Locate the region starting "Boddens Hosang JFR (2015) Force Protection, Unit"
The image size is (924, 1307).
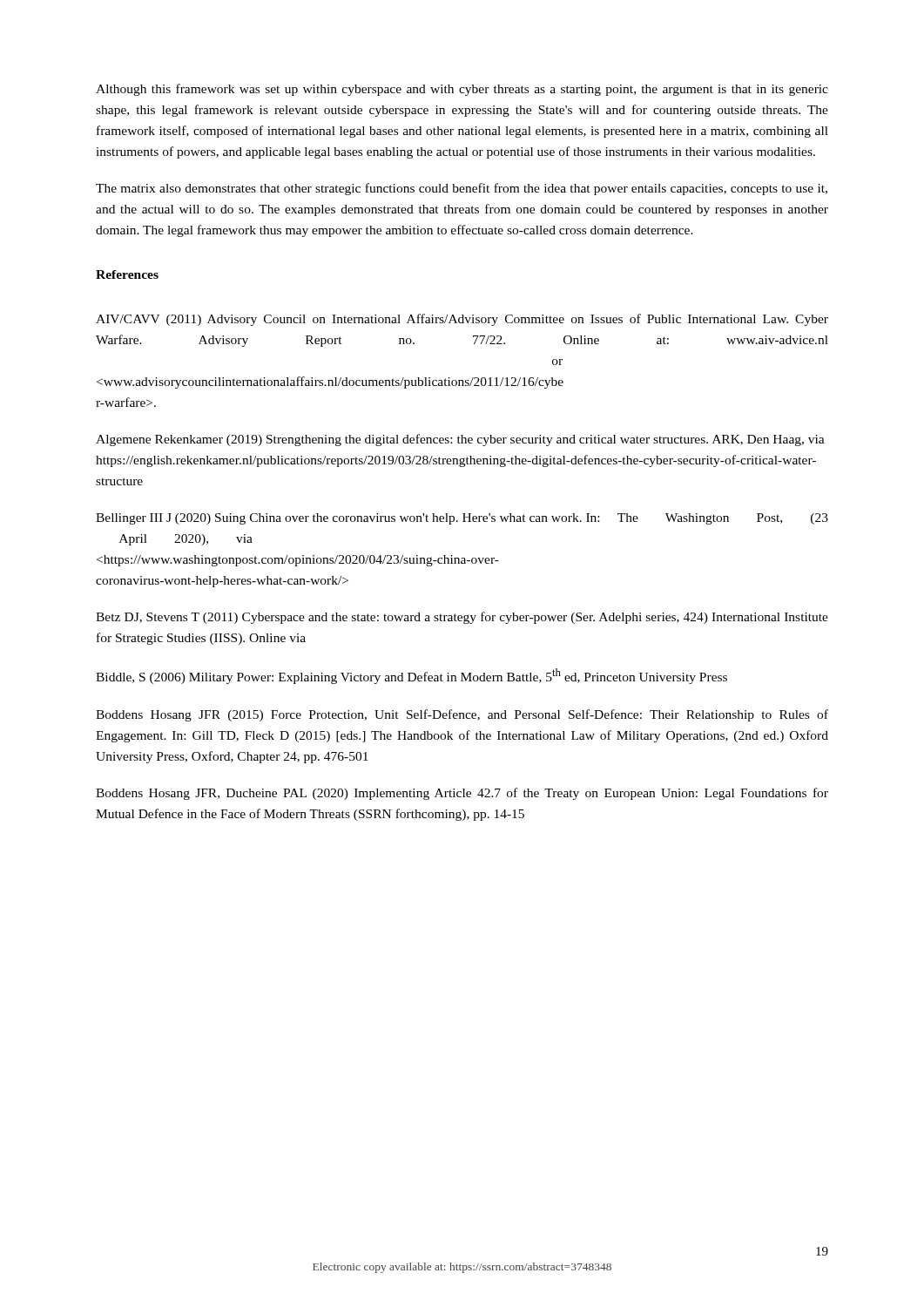click(462, 735)
